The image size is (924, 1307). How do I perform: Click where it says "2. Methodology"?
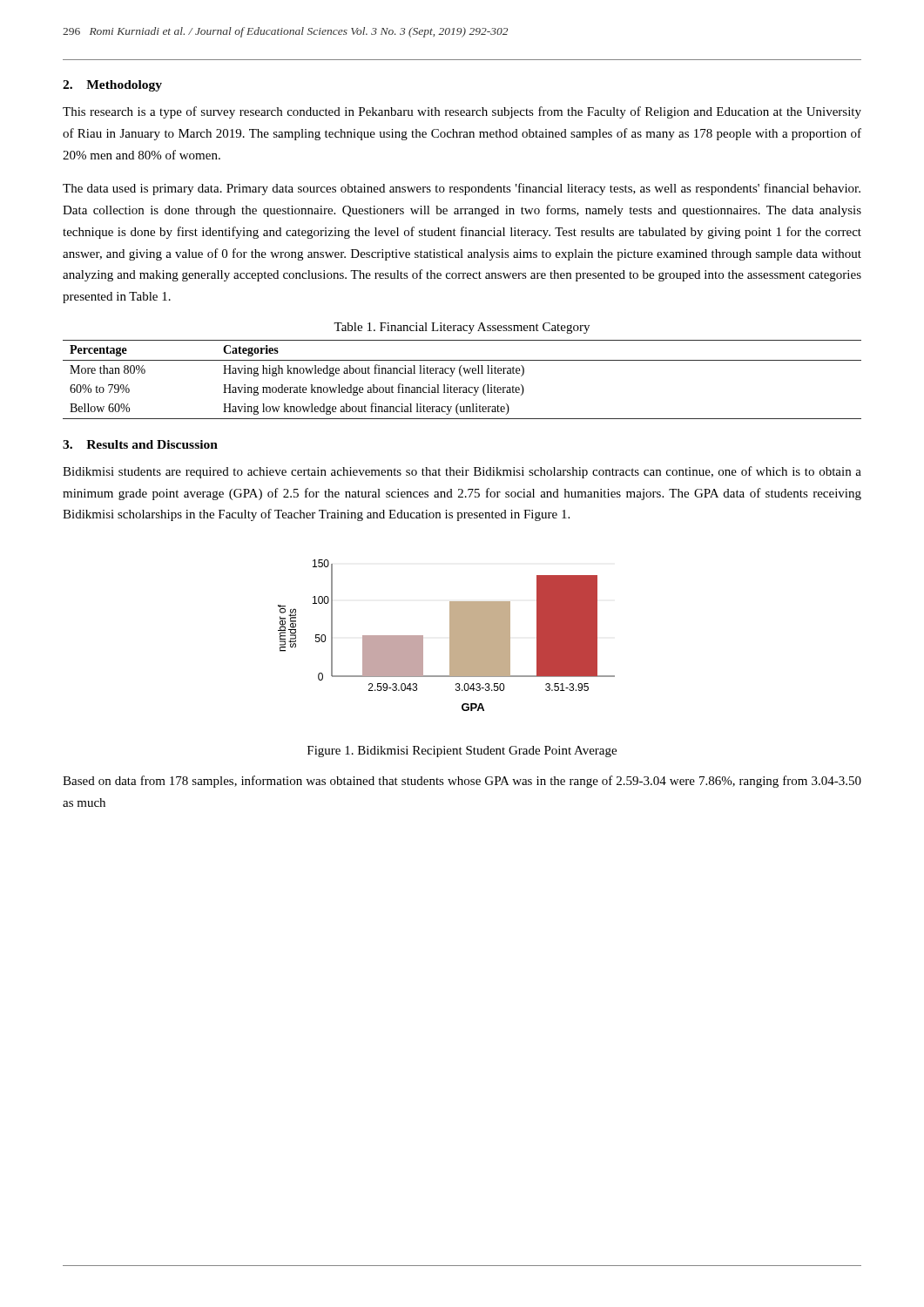click(112, 84)
